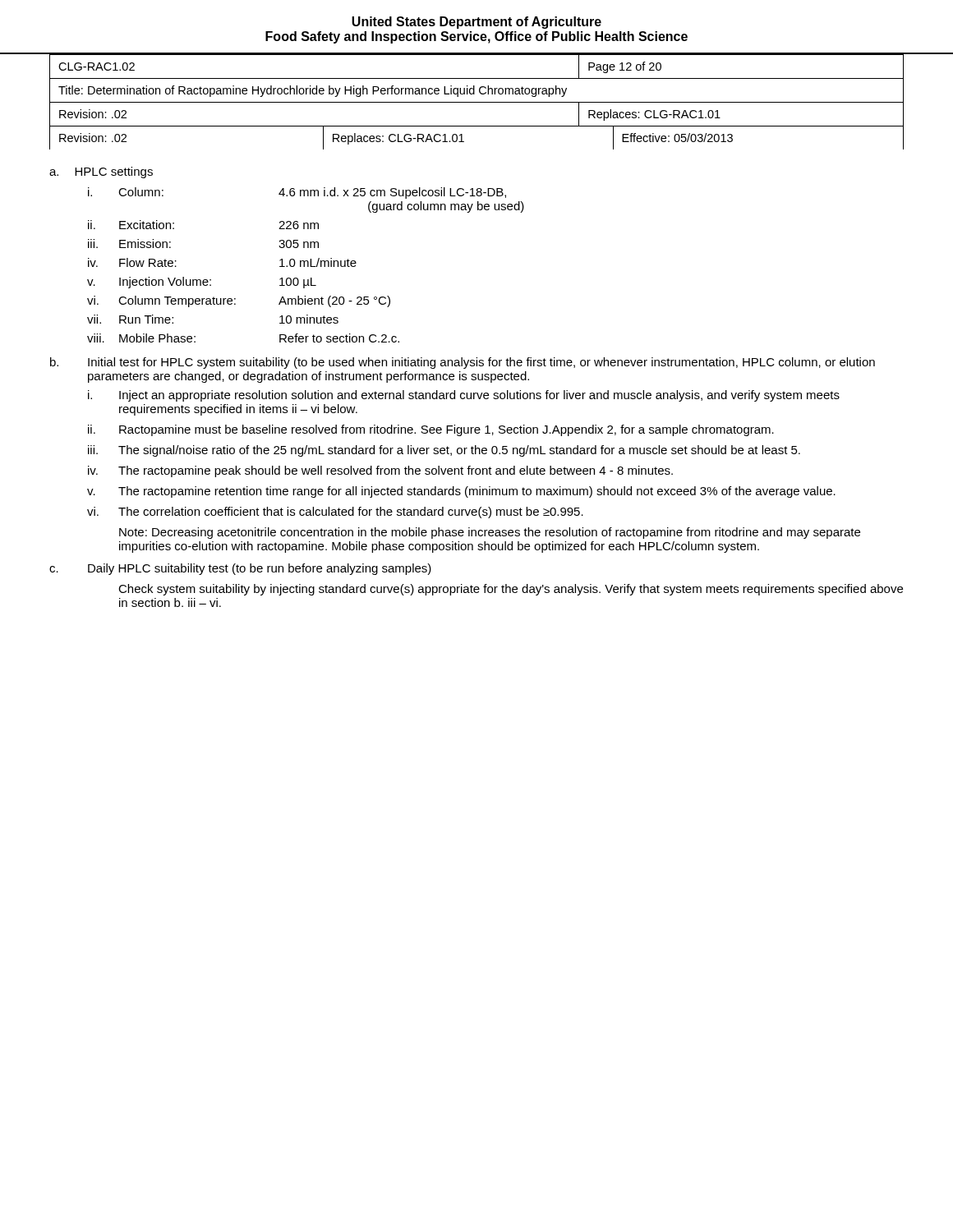Find the element starting "iii. Emission: 305 nm"
Image resolution: width=953 pixels, height=1232 pixels.
pyautogui.click(x=143, y=244)
